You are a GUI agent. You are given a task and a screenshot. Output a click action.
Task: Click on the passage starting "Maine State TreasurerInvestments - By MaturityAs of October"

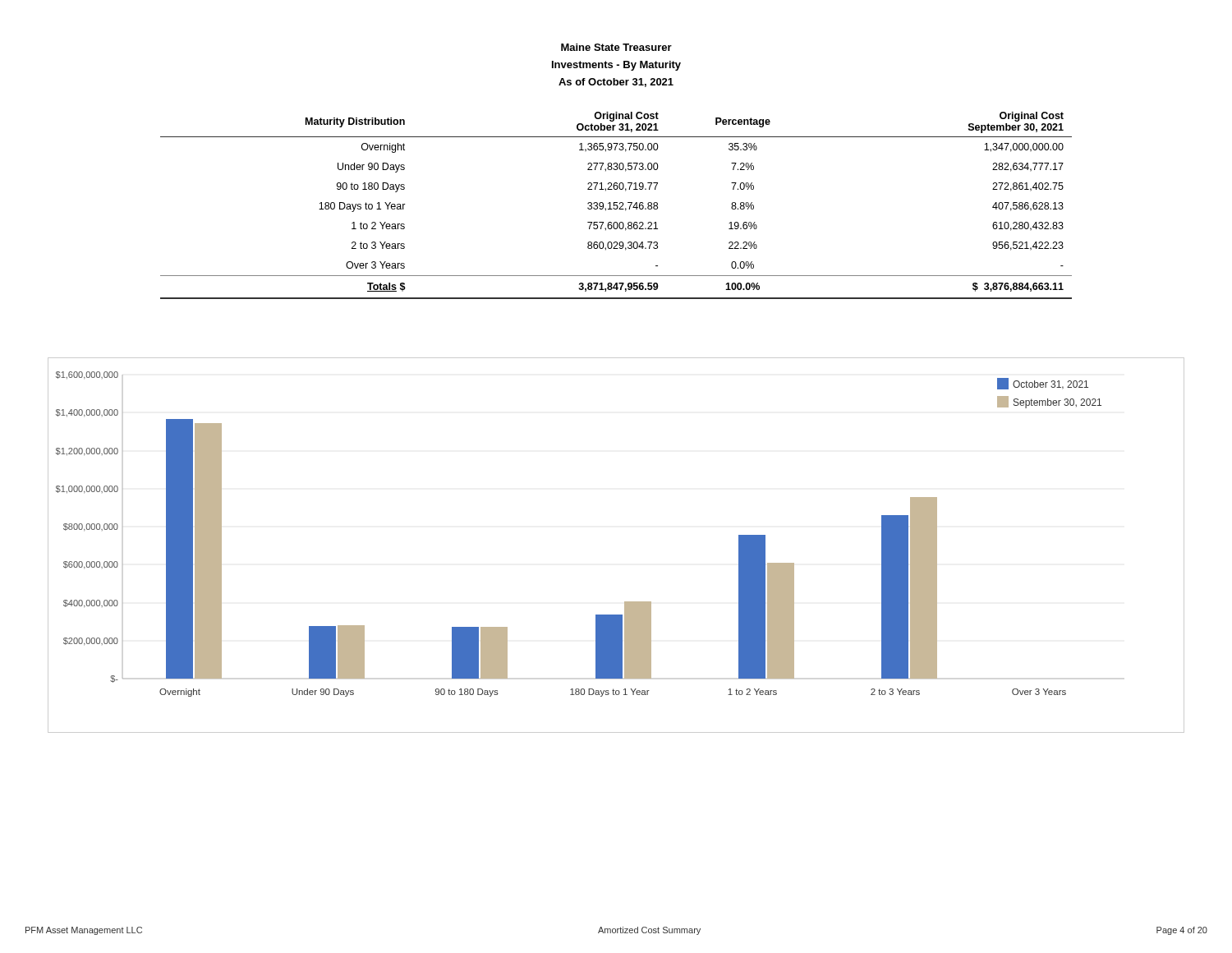point(616,64)
